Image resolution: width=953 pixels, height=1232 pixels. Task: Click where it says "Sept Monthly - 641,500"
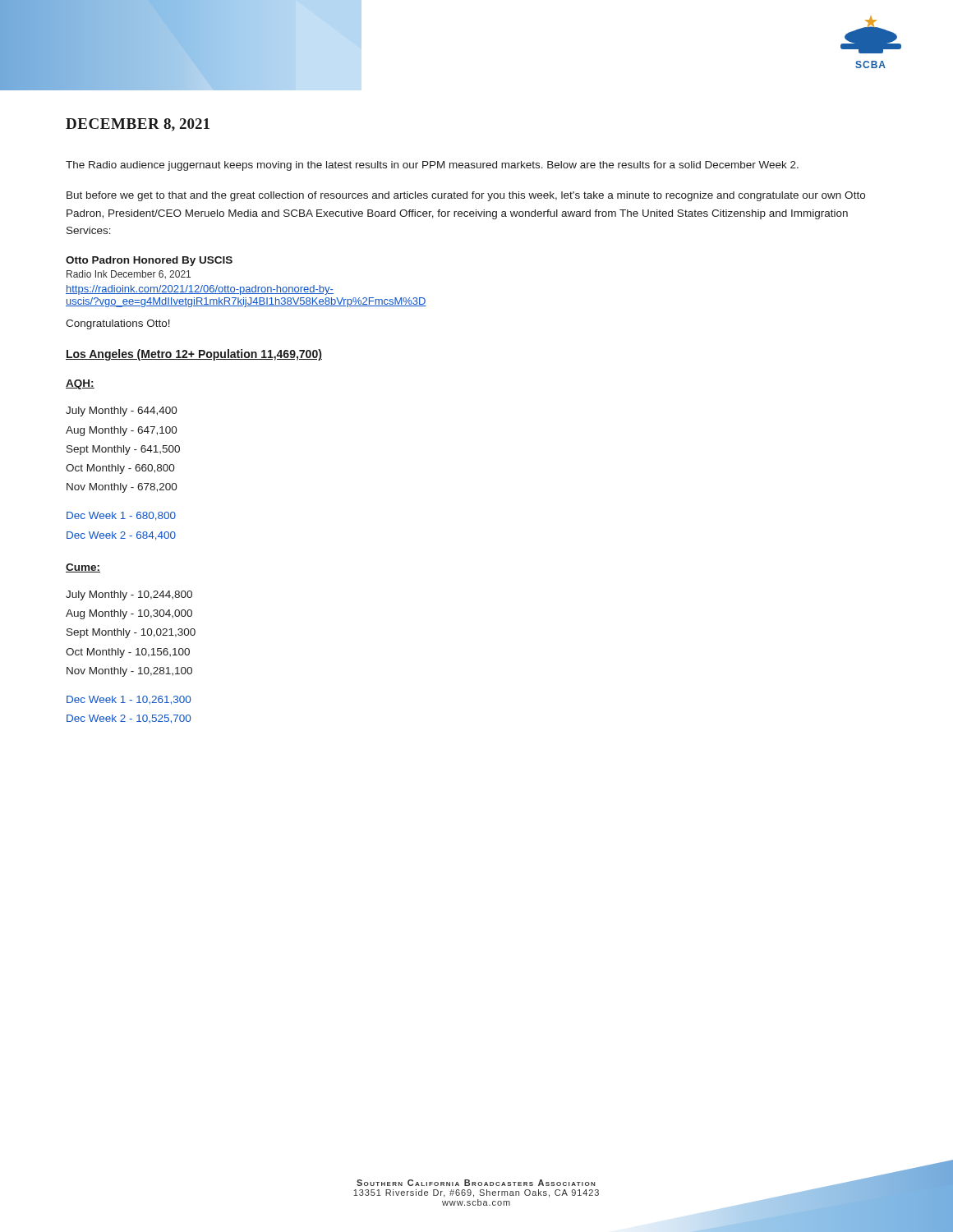[123, 449]
